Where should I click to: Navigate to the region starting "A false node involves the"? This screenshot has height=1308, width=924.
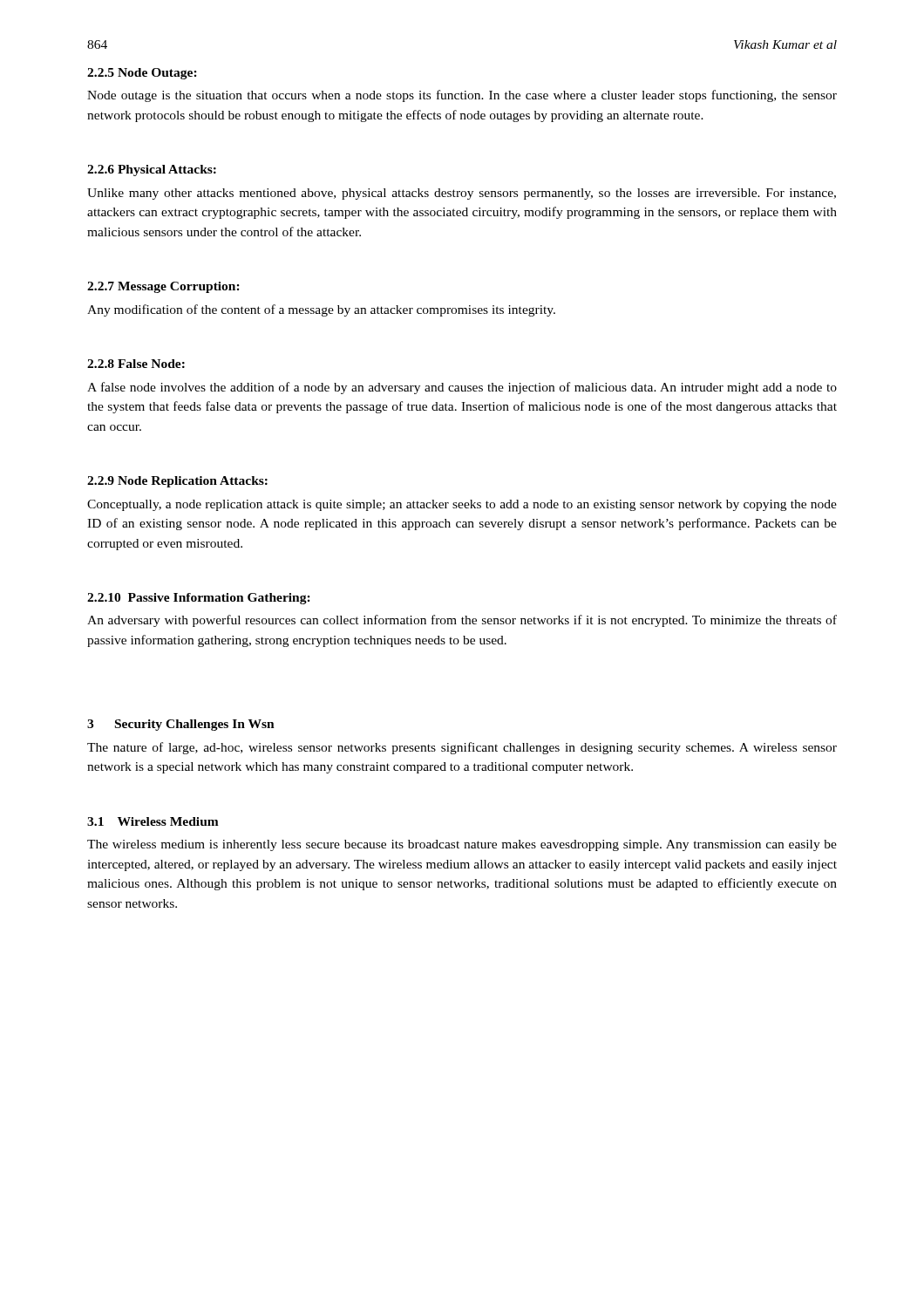(x=462, y=406)
